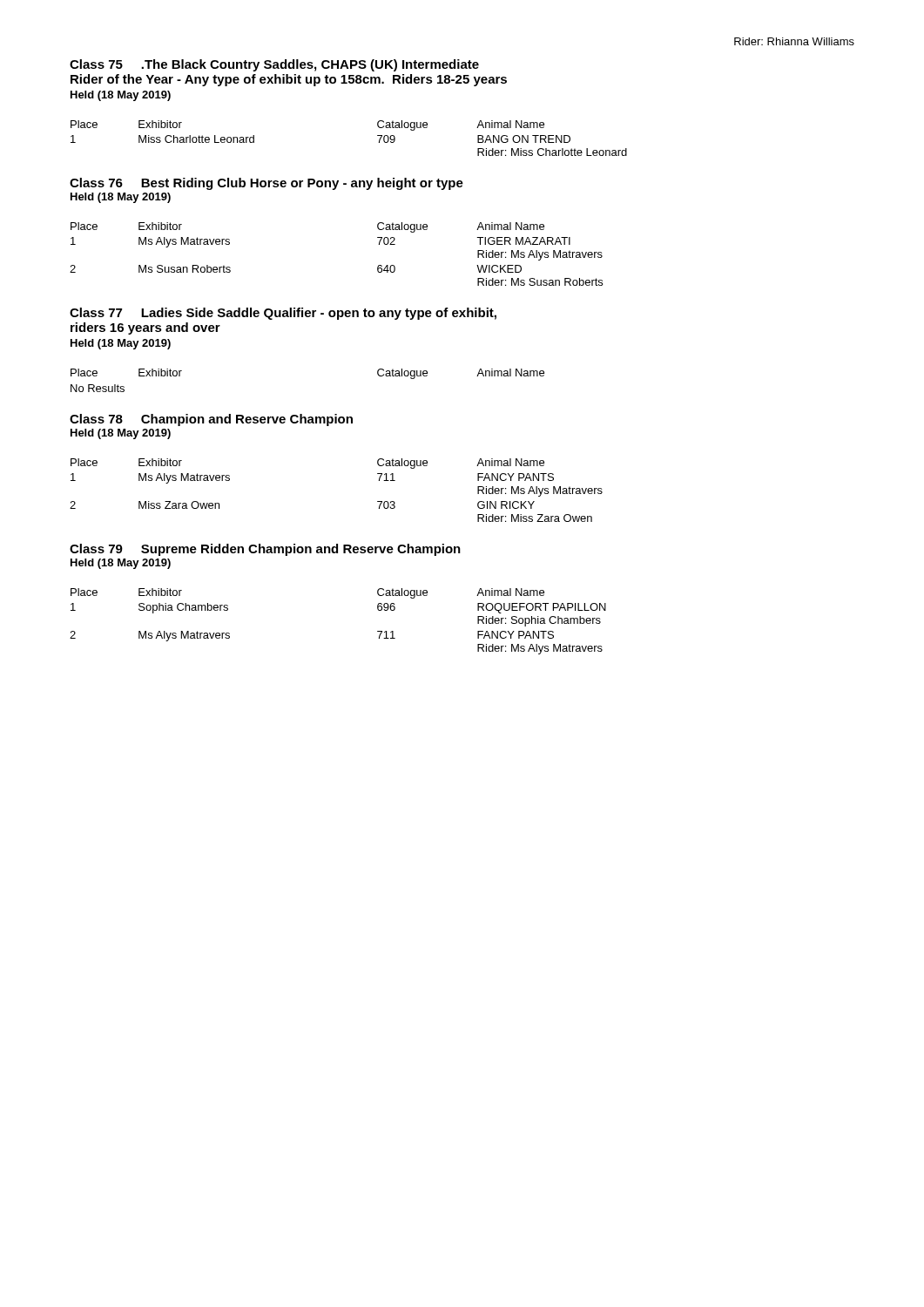Locate the section header that opens with "Class 79 Supreme Ridden Champion and Reserve"

(462, 555)
